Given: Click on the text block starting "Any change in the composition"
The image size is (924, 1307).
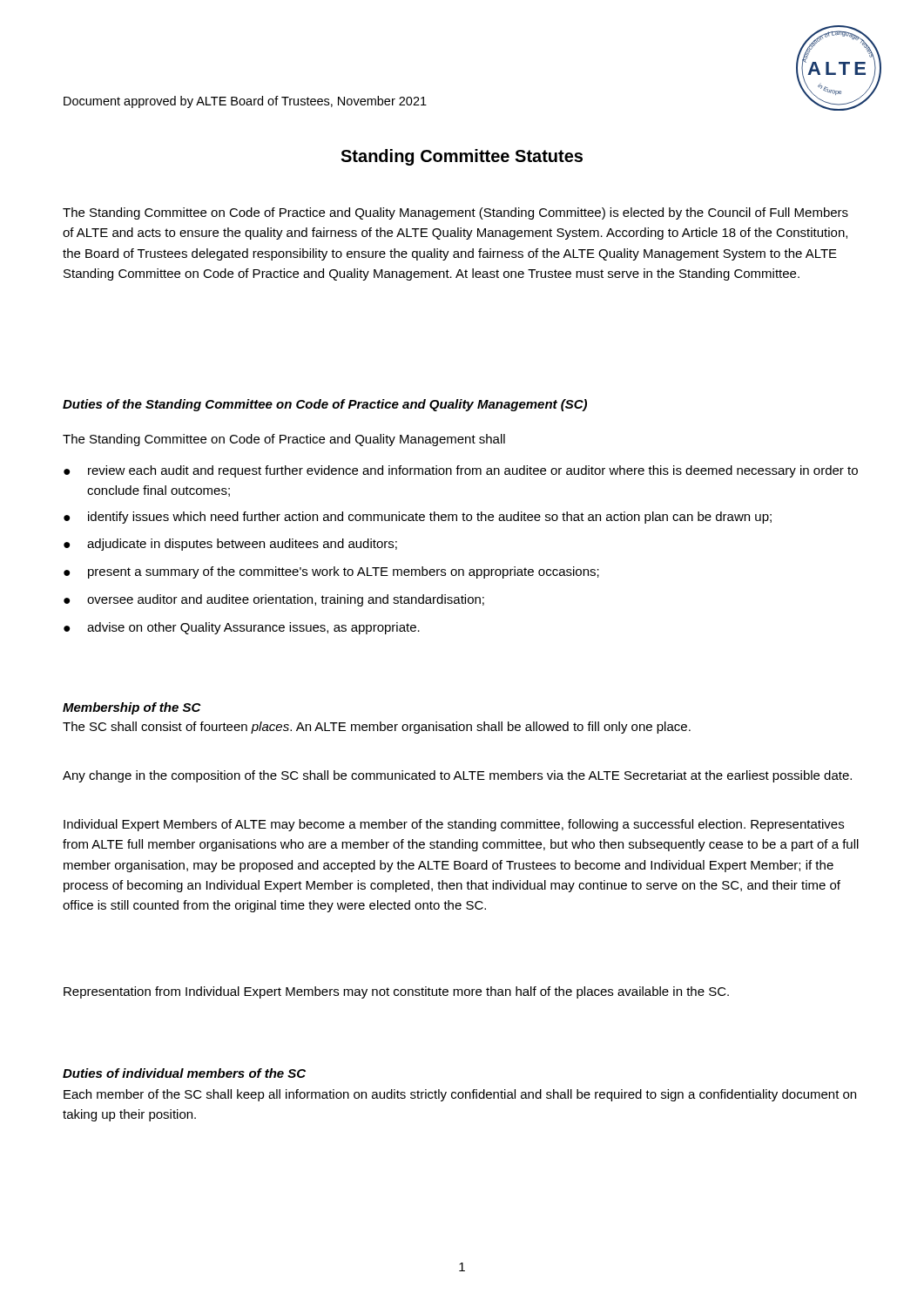Looking at the screenshot, I should pos(458,775).
